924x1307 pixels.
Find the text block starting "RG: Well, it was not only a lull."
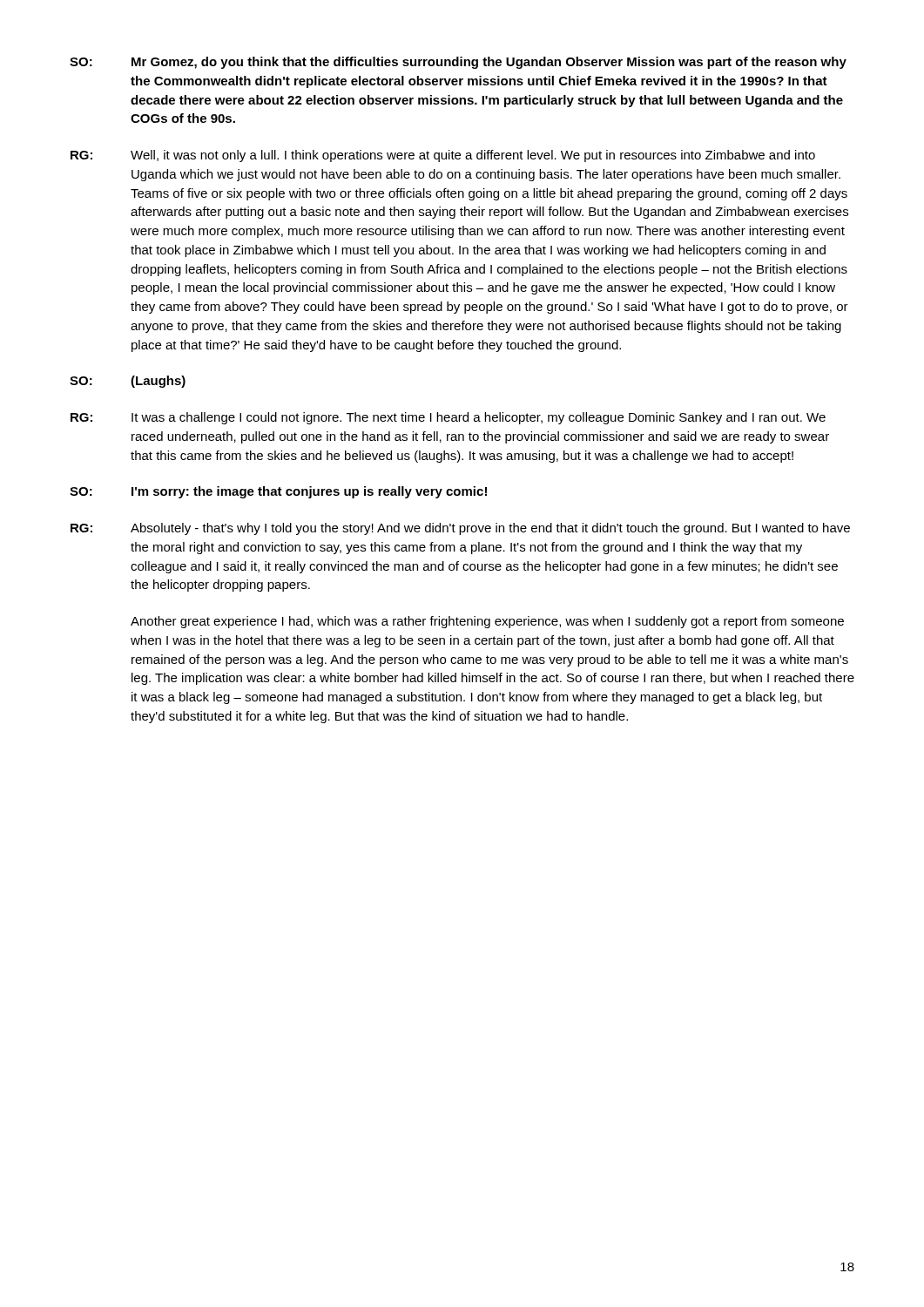[x=462, y=250]
